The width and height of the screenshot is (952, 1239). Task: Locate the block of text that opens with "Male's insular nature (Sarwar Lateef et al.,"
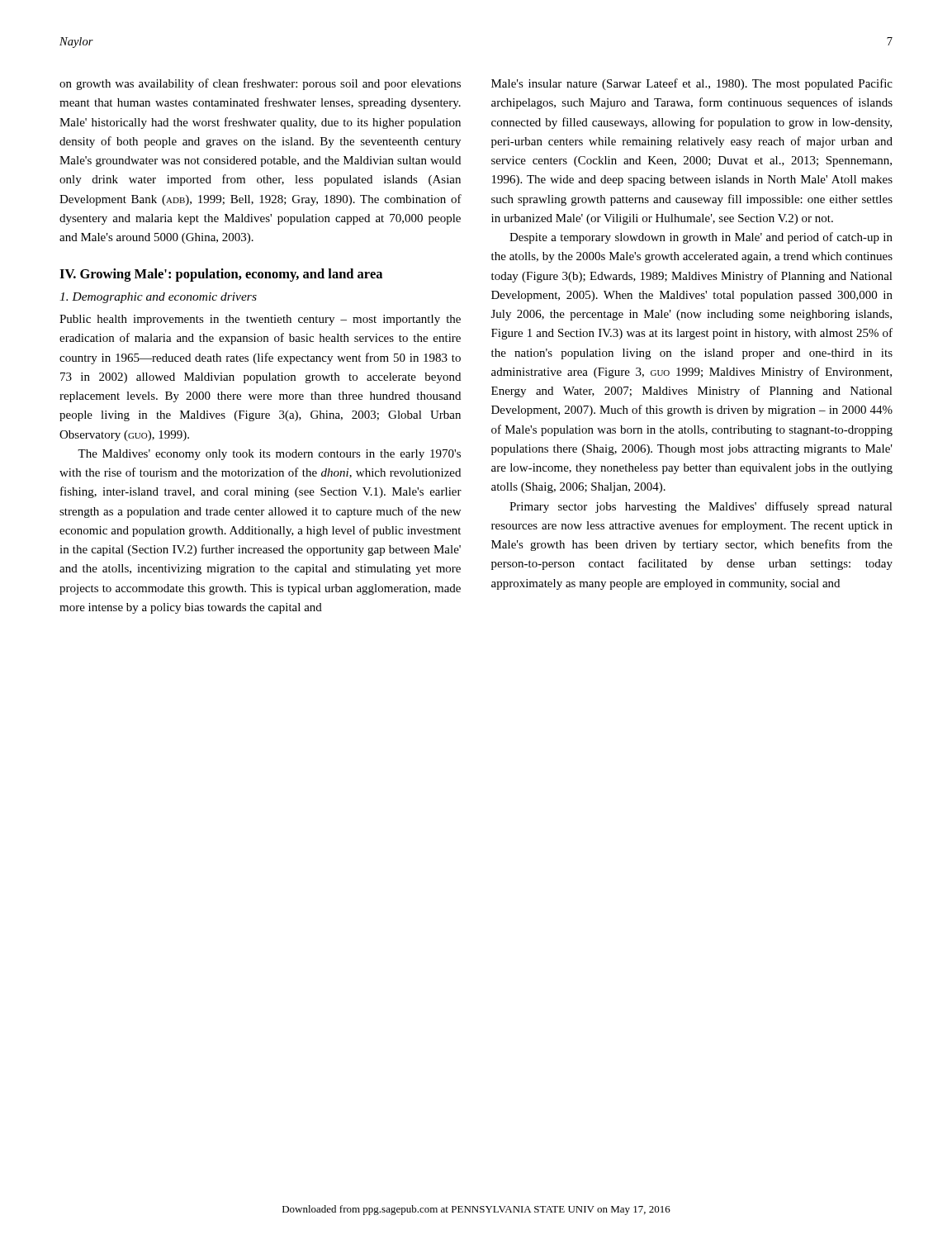[x=692, y=151]
